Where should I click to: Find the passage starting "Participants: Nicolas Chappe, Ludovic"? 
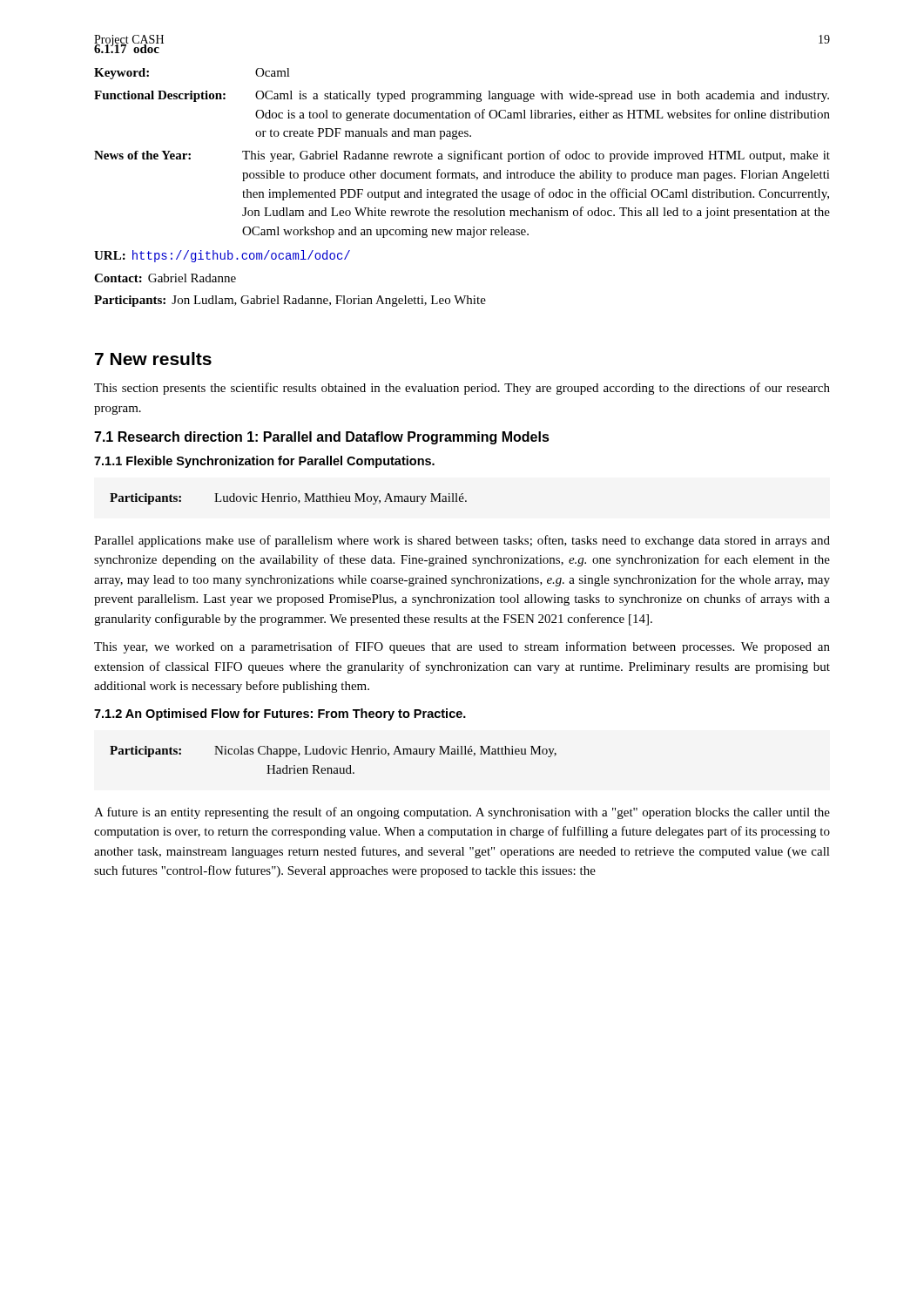(462, 760)
